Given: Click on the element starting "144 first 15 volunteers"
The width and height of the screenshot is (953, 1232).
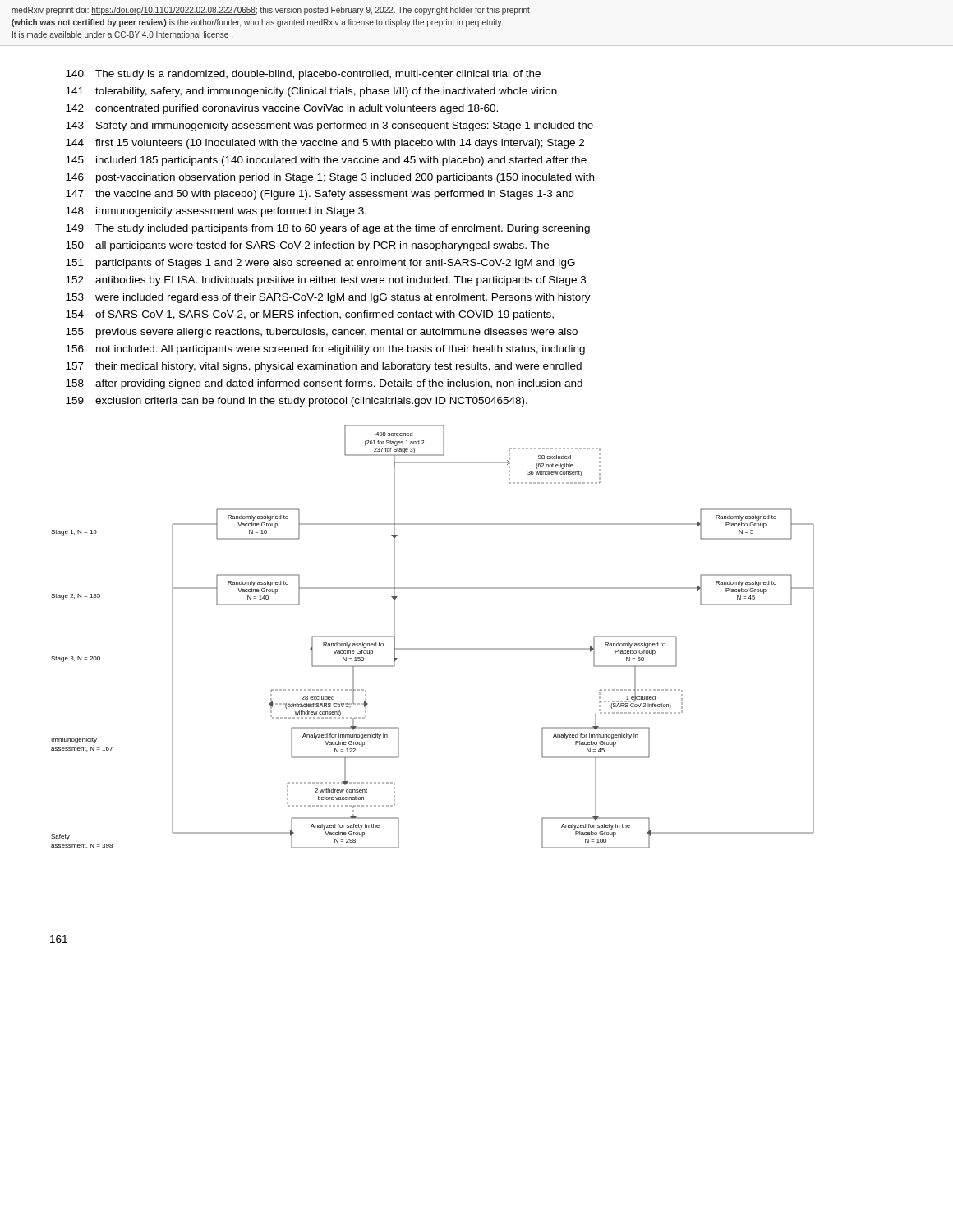Looking at the screenshot, I should coord(476,143).
